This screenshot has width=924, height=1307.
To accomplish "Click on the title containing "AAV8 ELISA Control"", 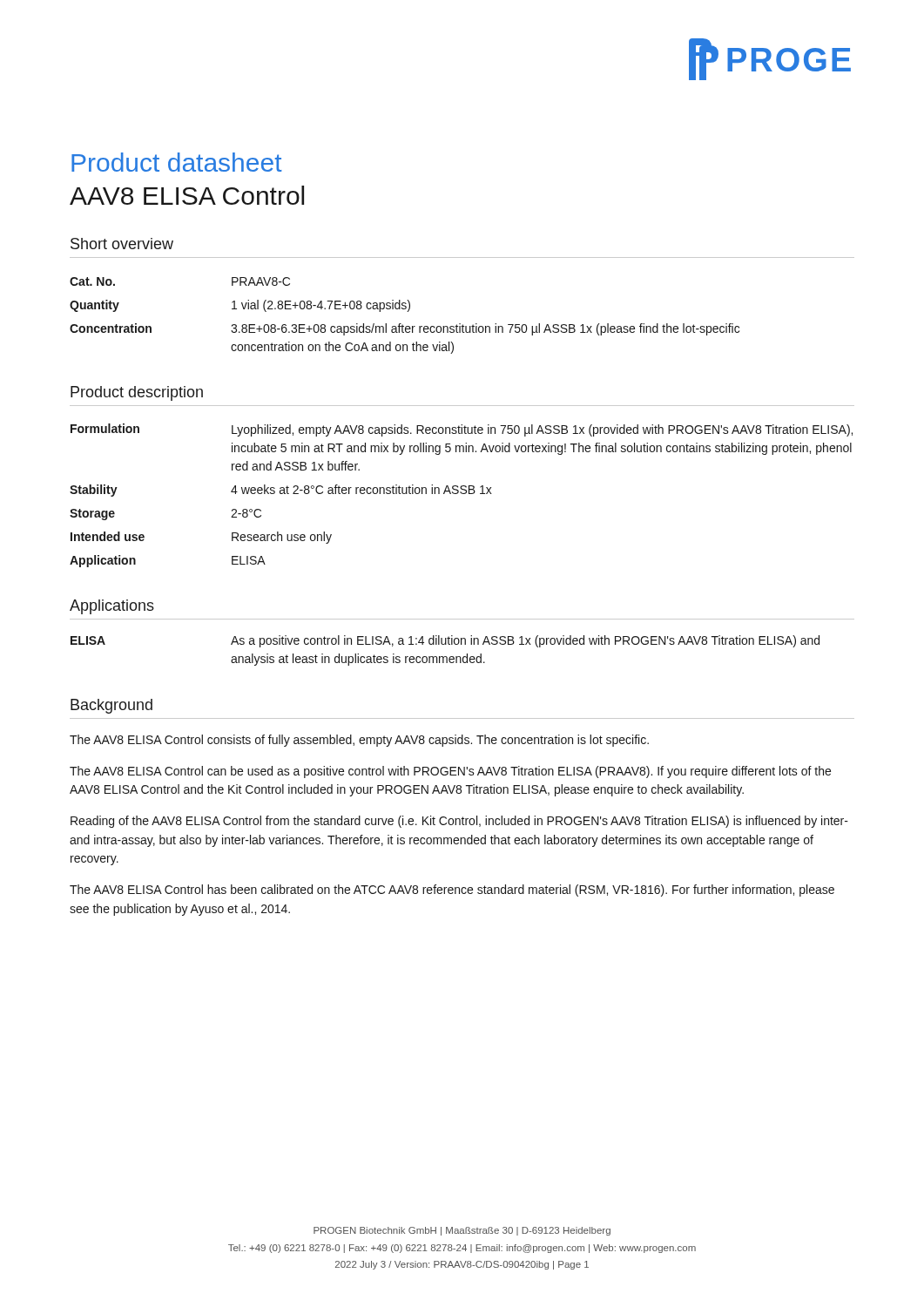I will (x=188, y=196).
